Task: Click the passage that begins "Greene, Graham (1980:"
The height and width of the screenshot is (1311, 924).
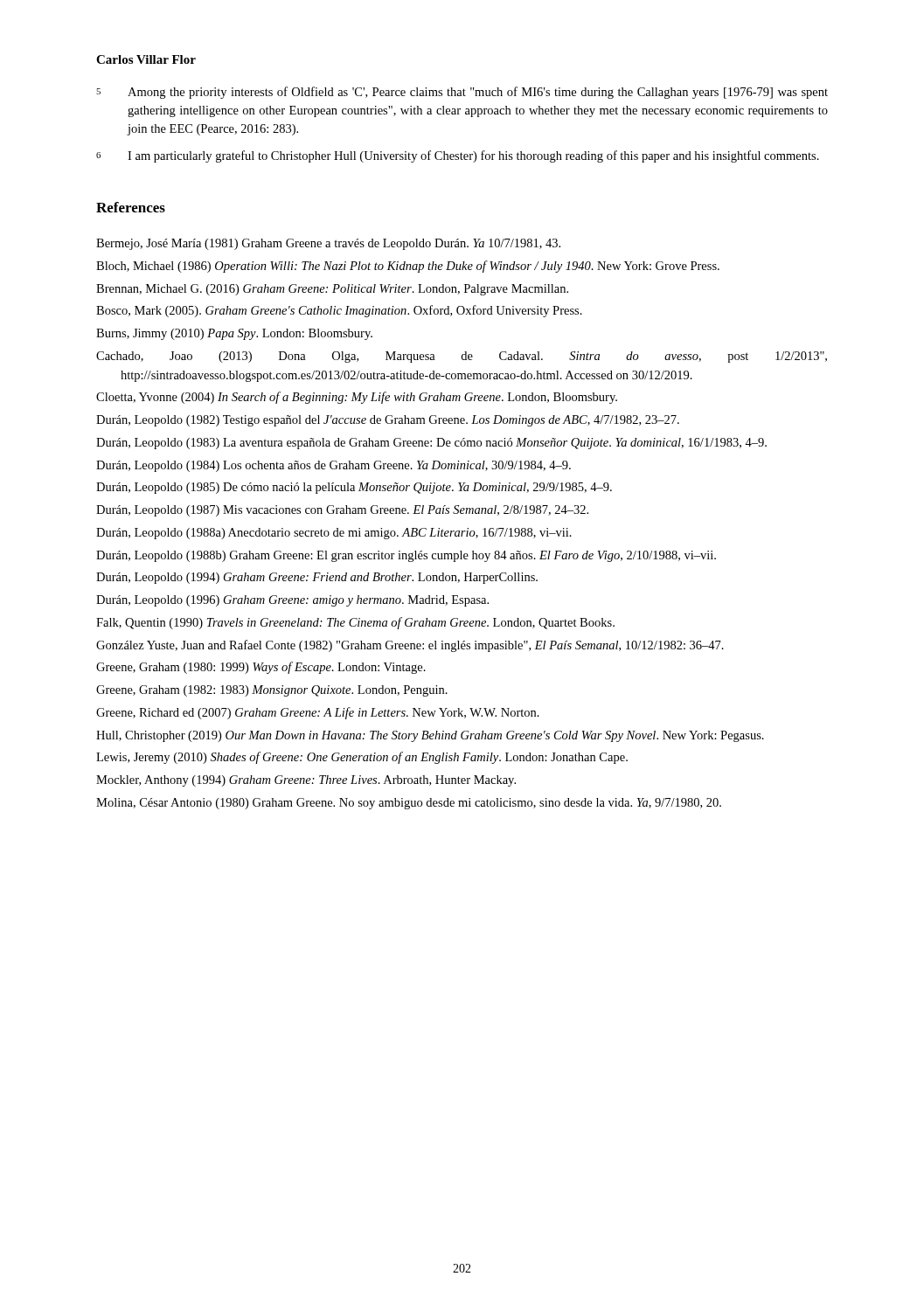Action: 261,667
